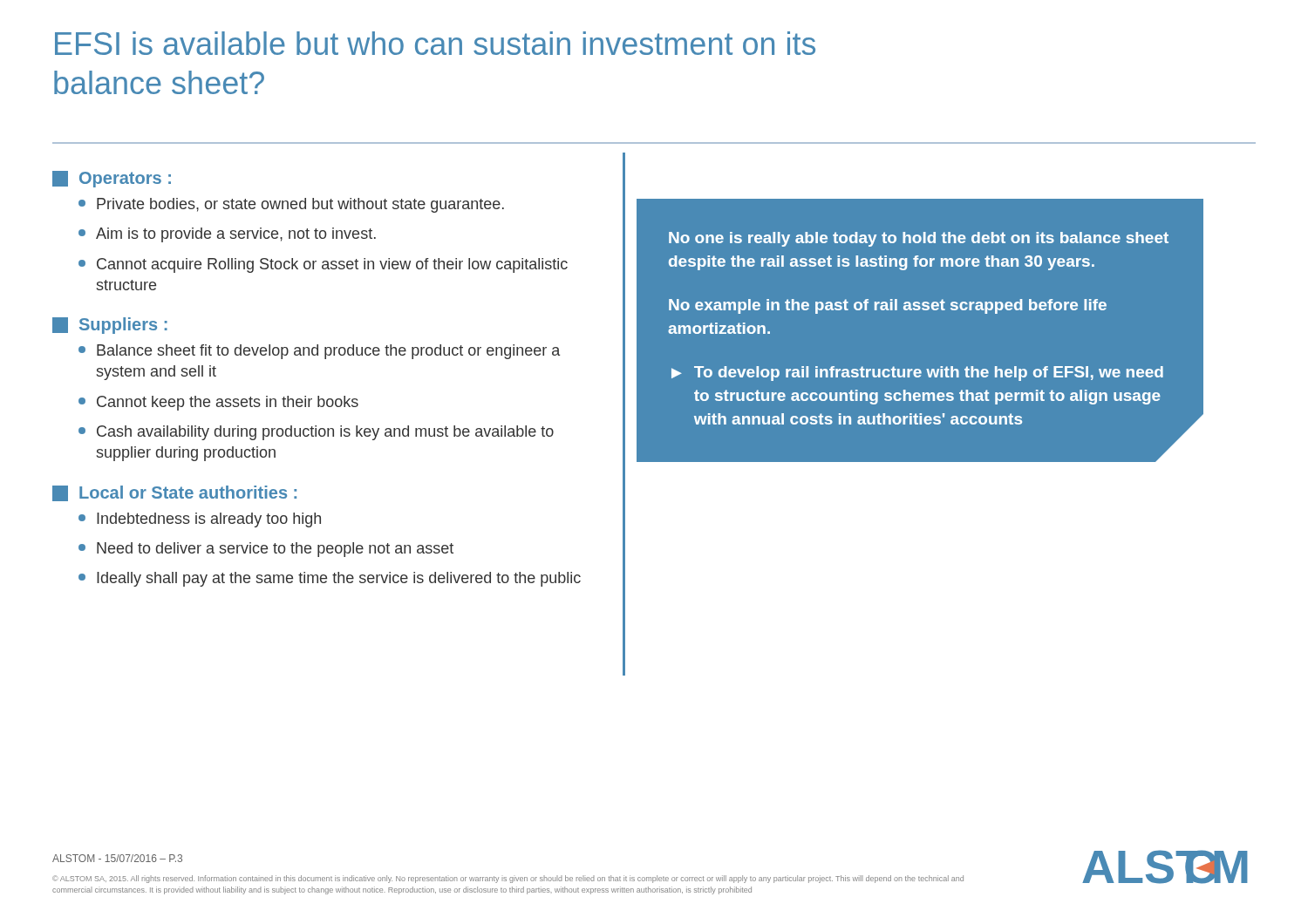Image resolution: width=1308 pixels, height=924 pixels.
Task: Click on the passage starting "Operators :"
Action: point(112,178)
